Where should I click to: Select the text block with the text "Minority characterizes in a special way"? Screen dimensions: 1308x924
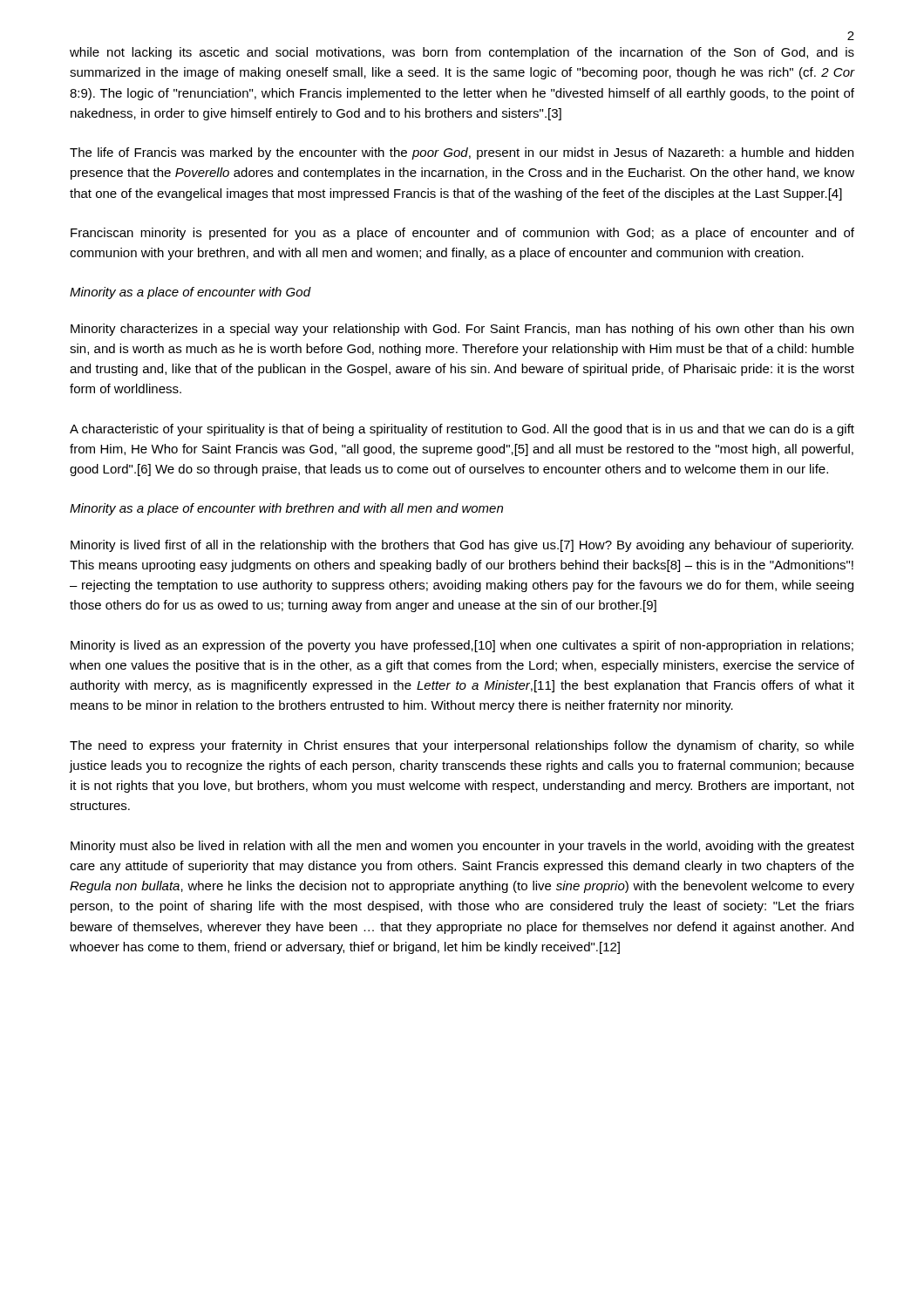pos(462,358)
